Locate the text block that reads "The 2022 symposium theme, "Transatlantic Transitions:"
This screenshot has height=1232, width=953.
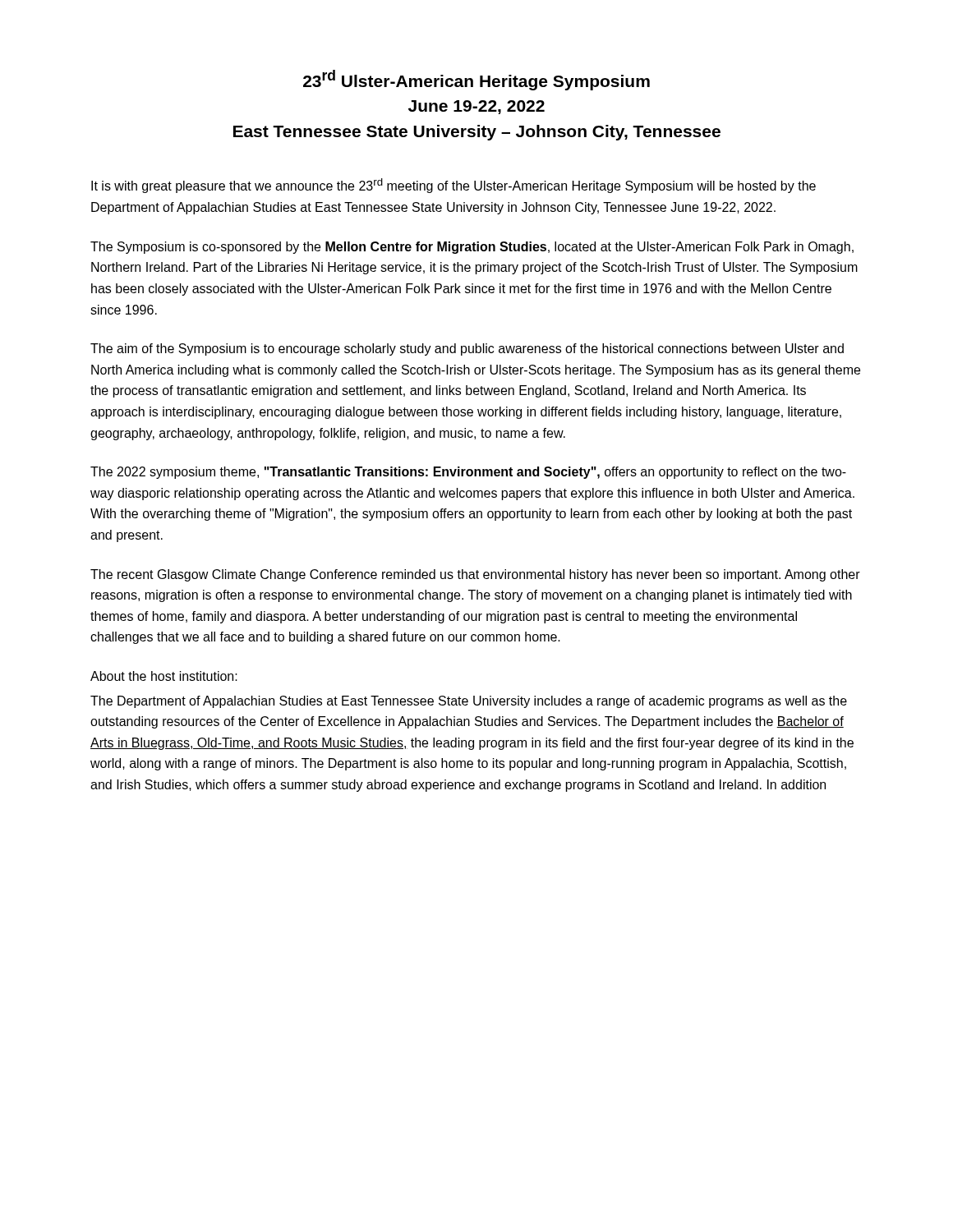[x=473, y=504]
